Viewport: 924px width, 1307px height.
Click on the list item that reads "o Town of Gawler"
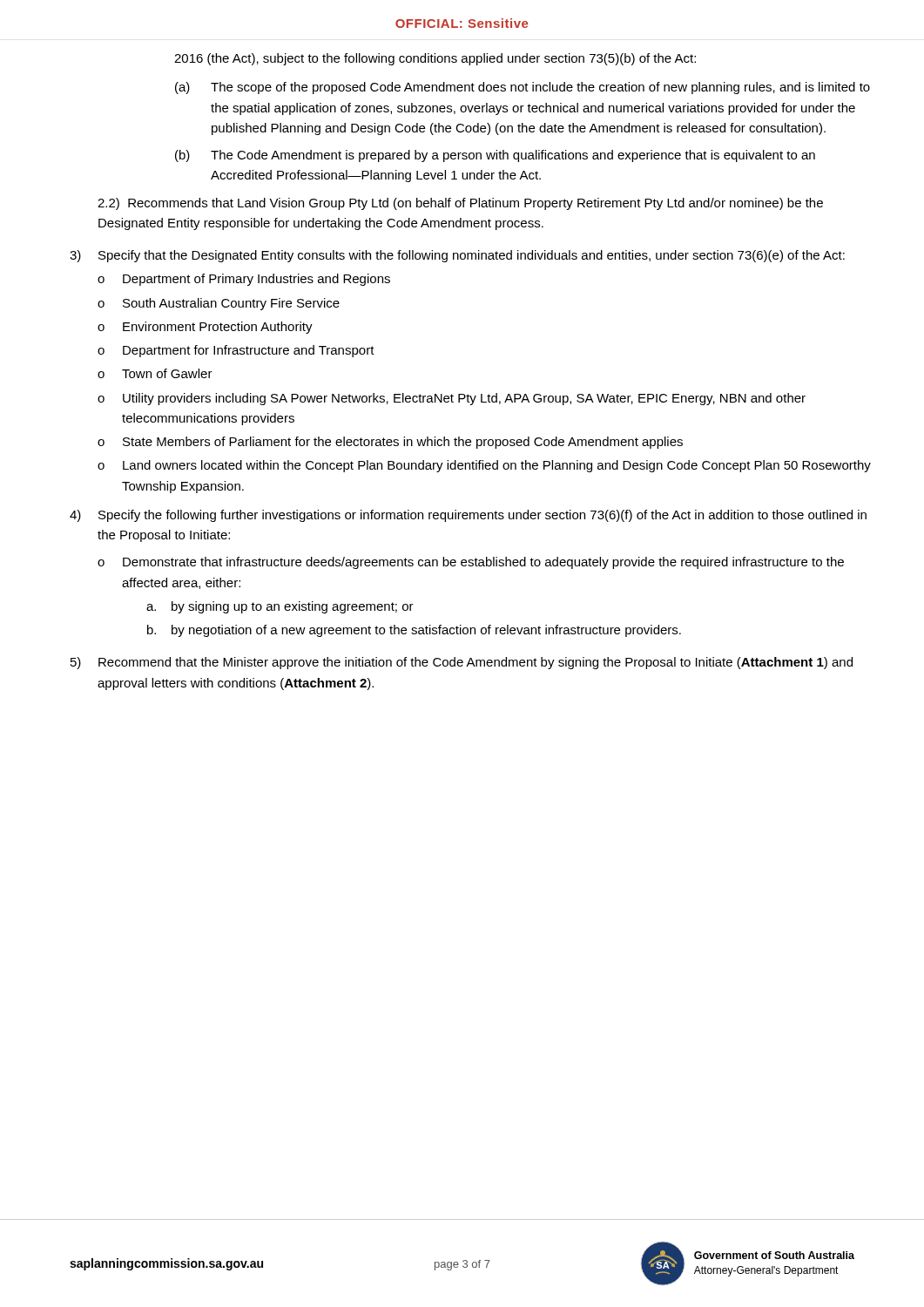[155, 373]
